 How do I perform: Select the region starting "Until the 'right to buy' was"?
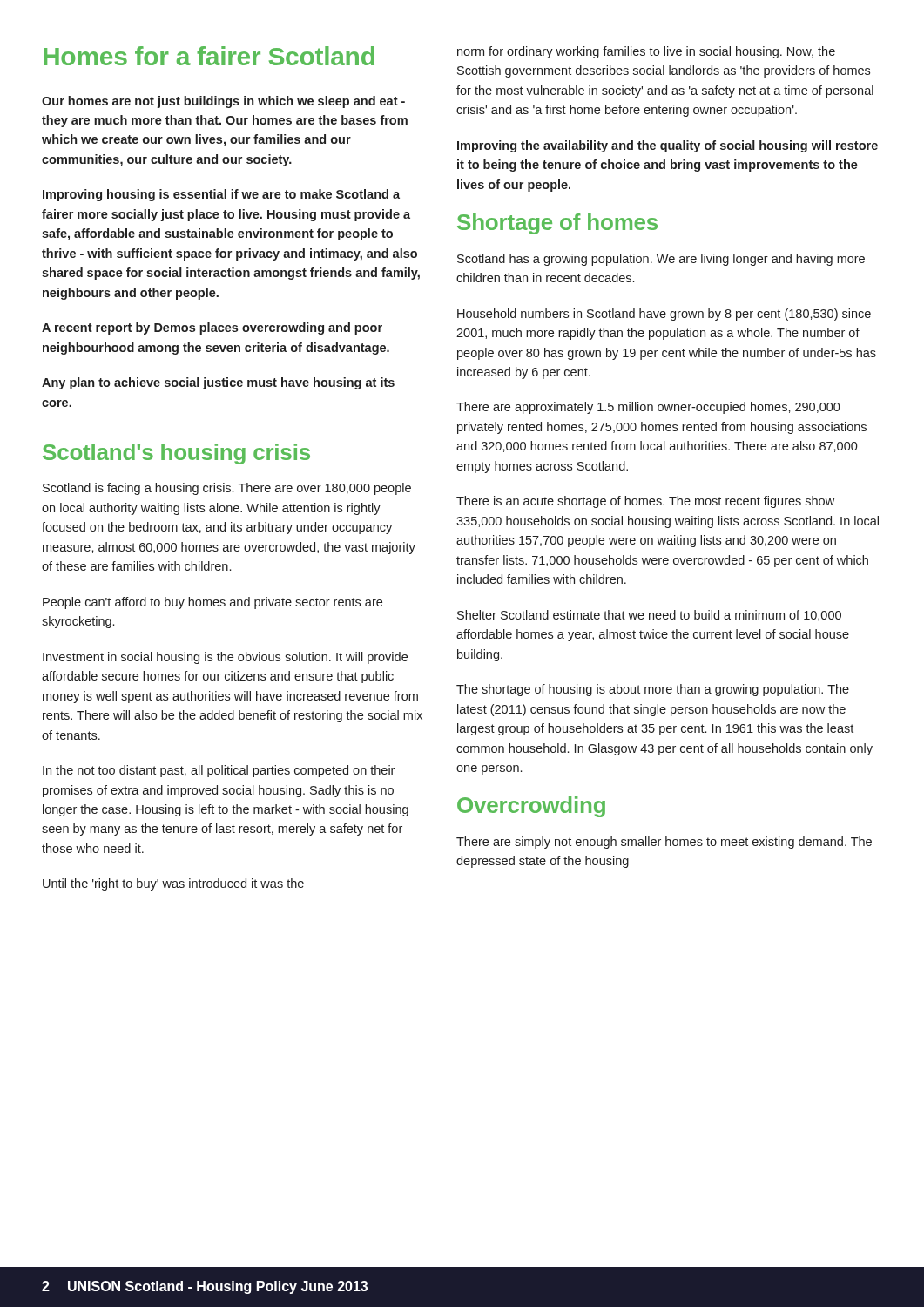point(233,884)
